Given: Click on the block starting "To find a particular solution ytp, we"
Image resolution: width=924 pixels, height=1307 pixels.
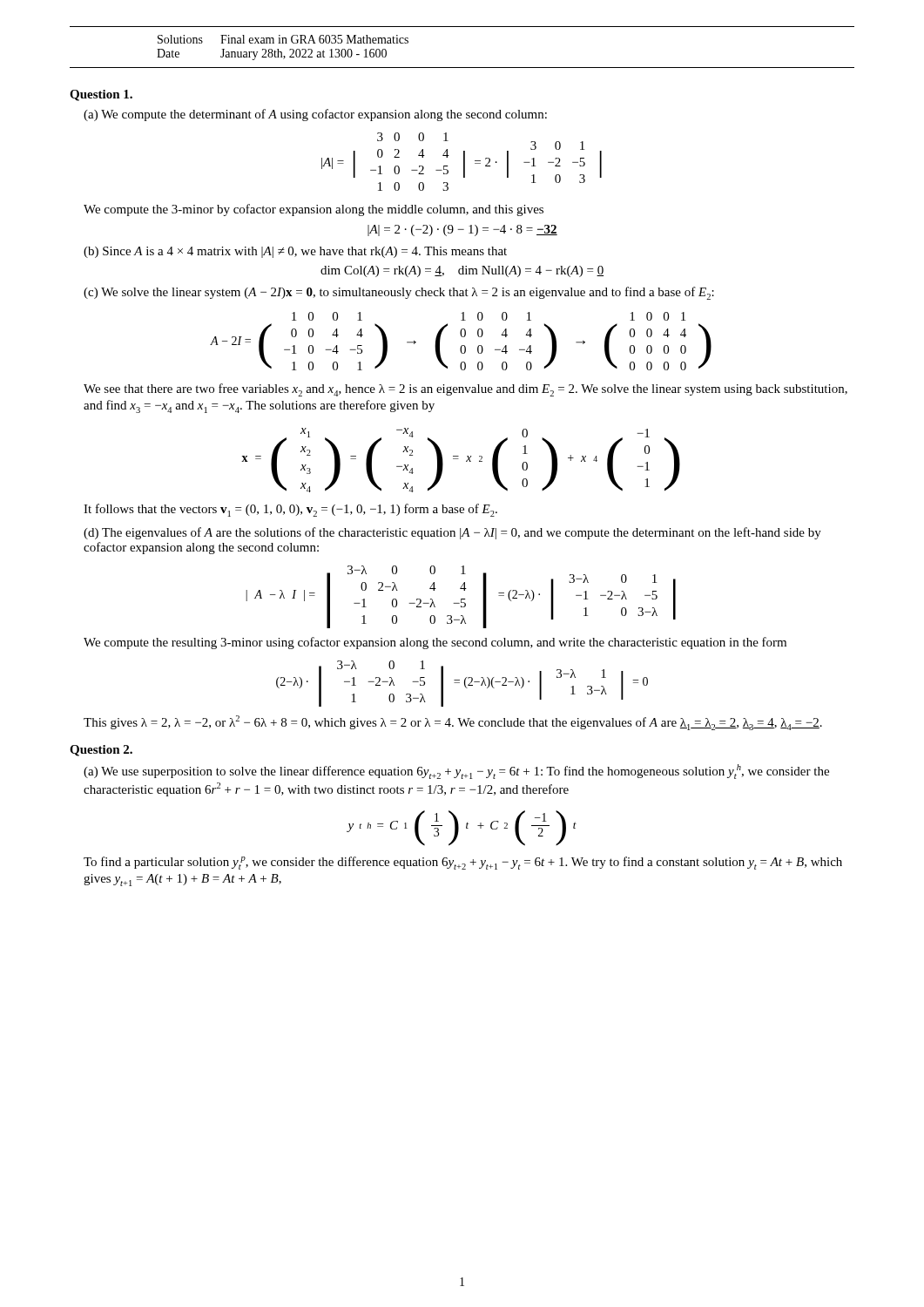Looking at the screenshot, I should pos(463,870).
